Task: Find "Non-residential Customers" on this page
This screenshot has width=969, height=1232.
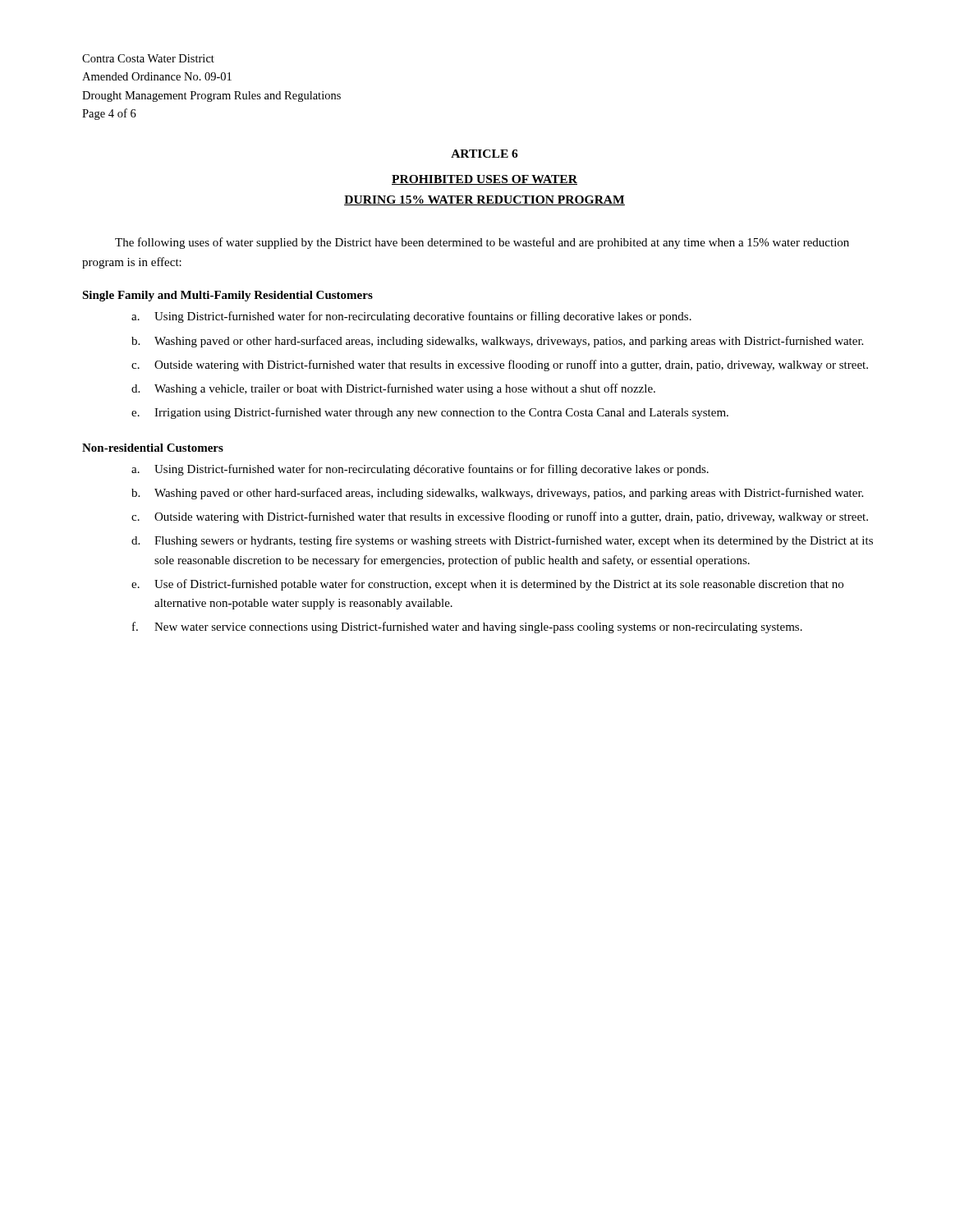Action: tap(153, 447)
